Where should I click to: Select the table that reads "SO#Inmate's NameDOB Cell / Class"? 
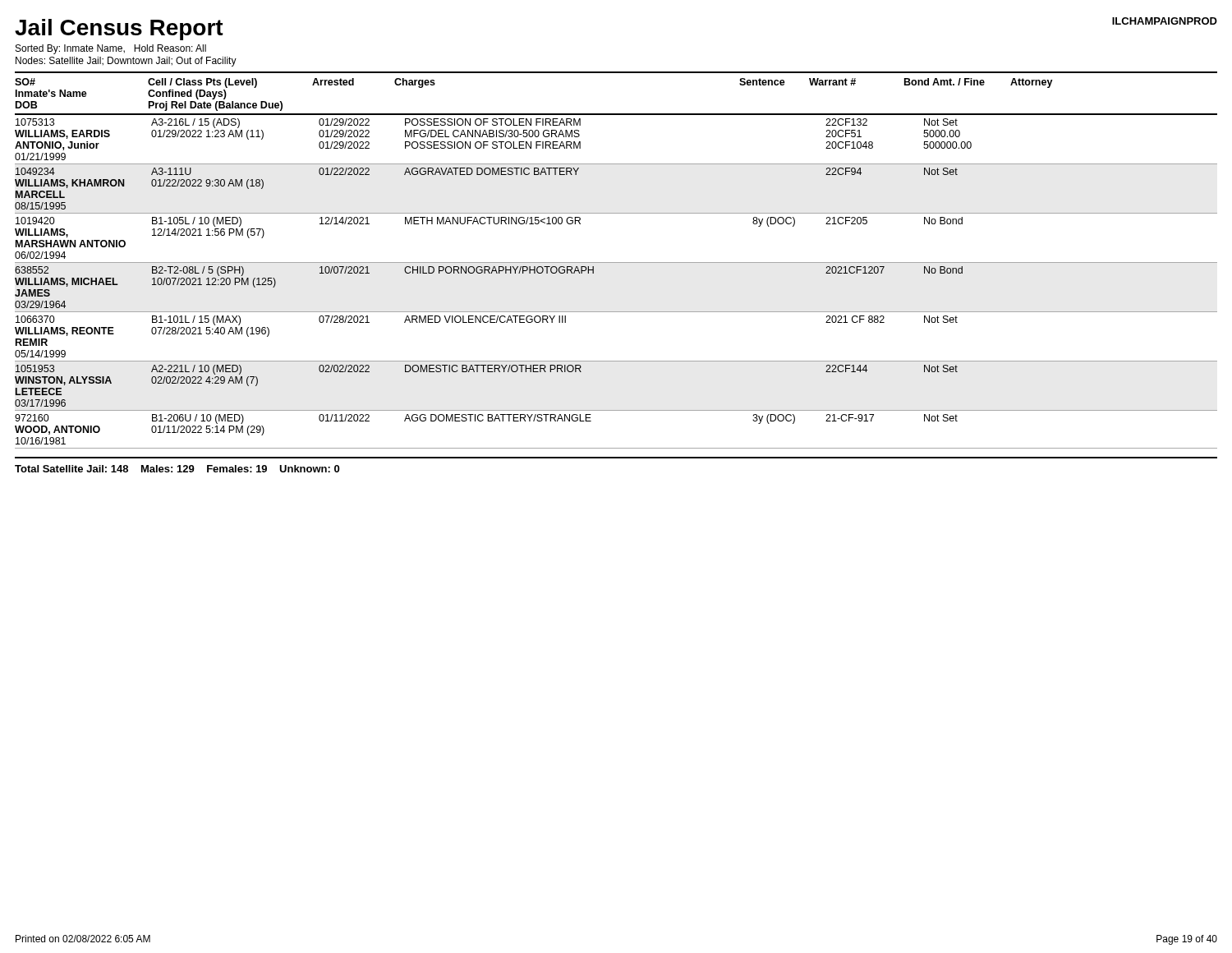click(616, 273)
